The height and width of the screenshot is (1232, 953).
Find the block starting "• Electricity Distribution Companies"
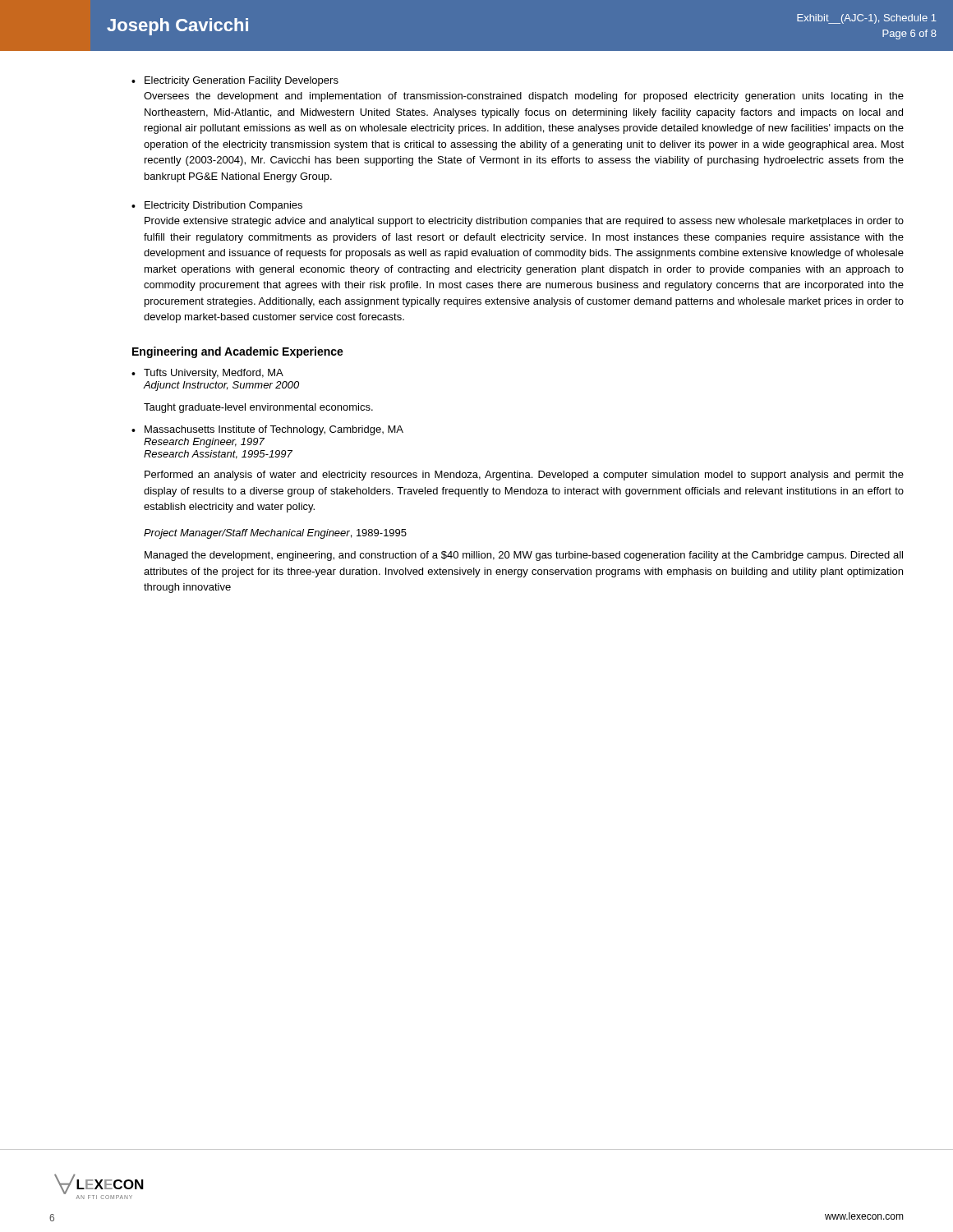(x=518, y=262)
